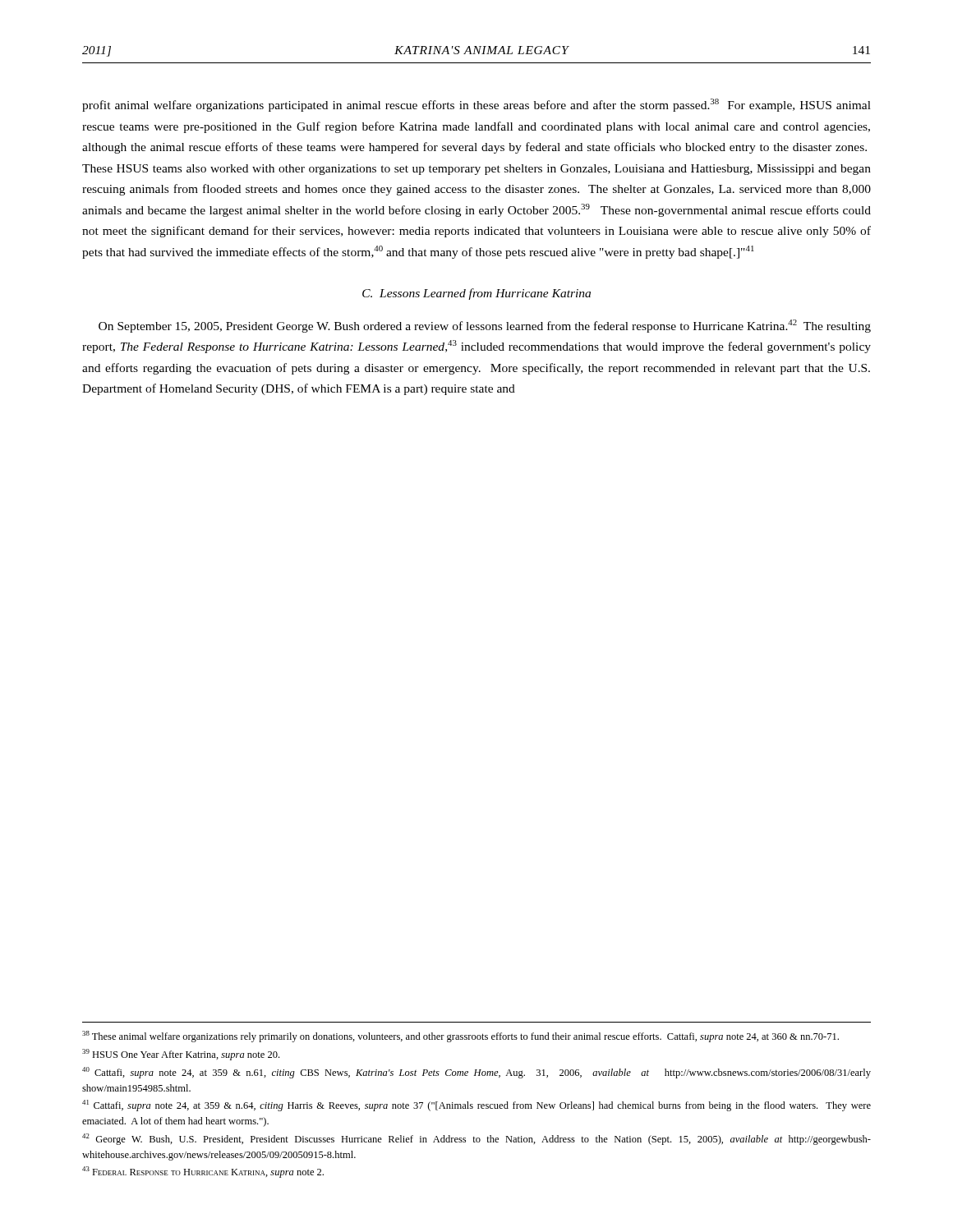Locate the text block starting "39 HSUS One Year After Katrina, supra"
Viewport: 953px width, 1232px height.
(x=181, y=1054)
